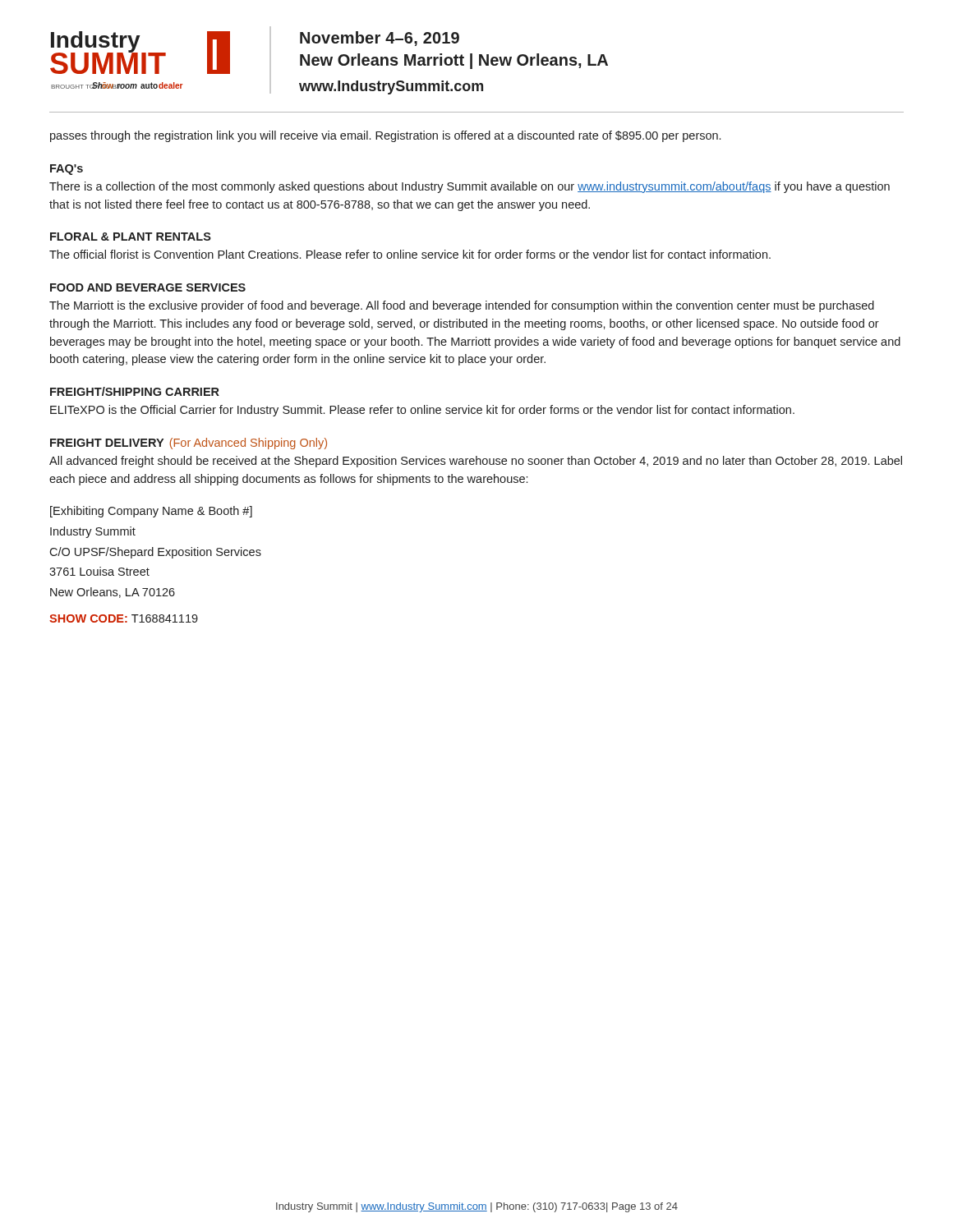Find the passage starting "FREIGHT DELIVERY (For"
Screen dimensions: 1232x953
pyautogui.click(x=189, y=442)
